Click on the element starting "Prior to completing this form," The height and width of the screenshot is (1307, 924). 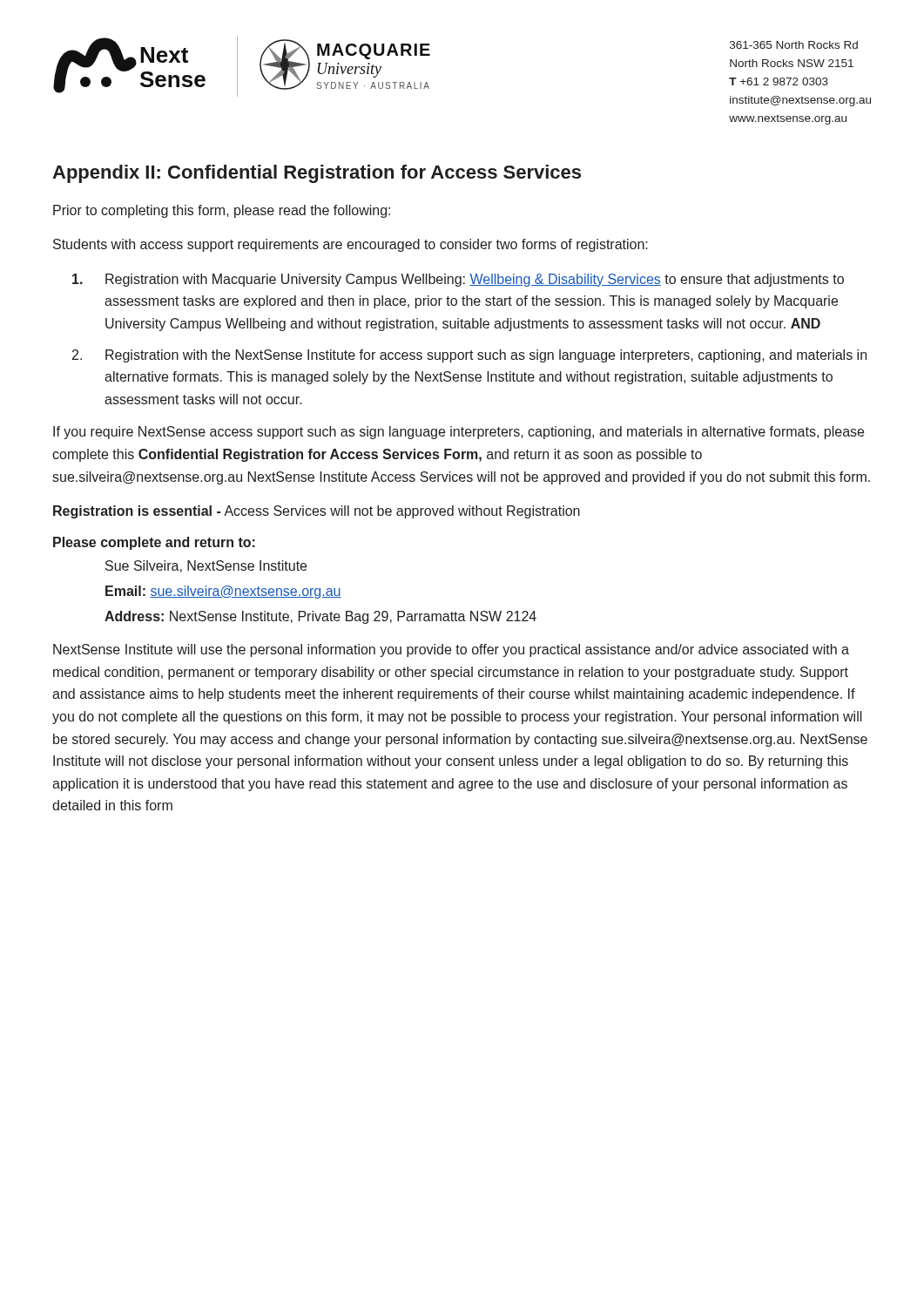[x=222, y=210]
